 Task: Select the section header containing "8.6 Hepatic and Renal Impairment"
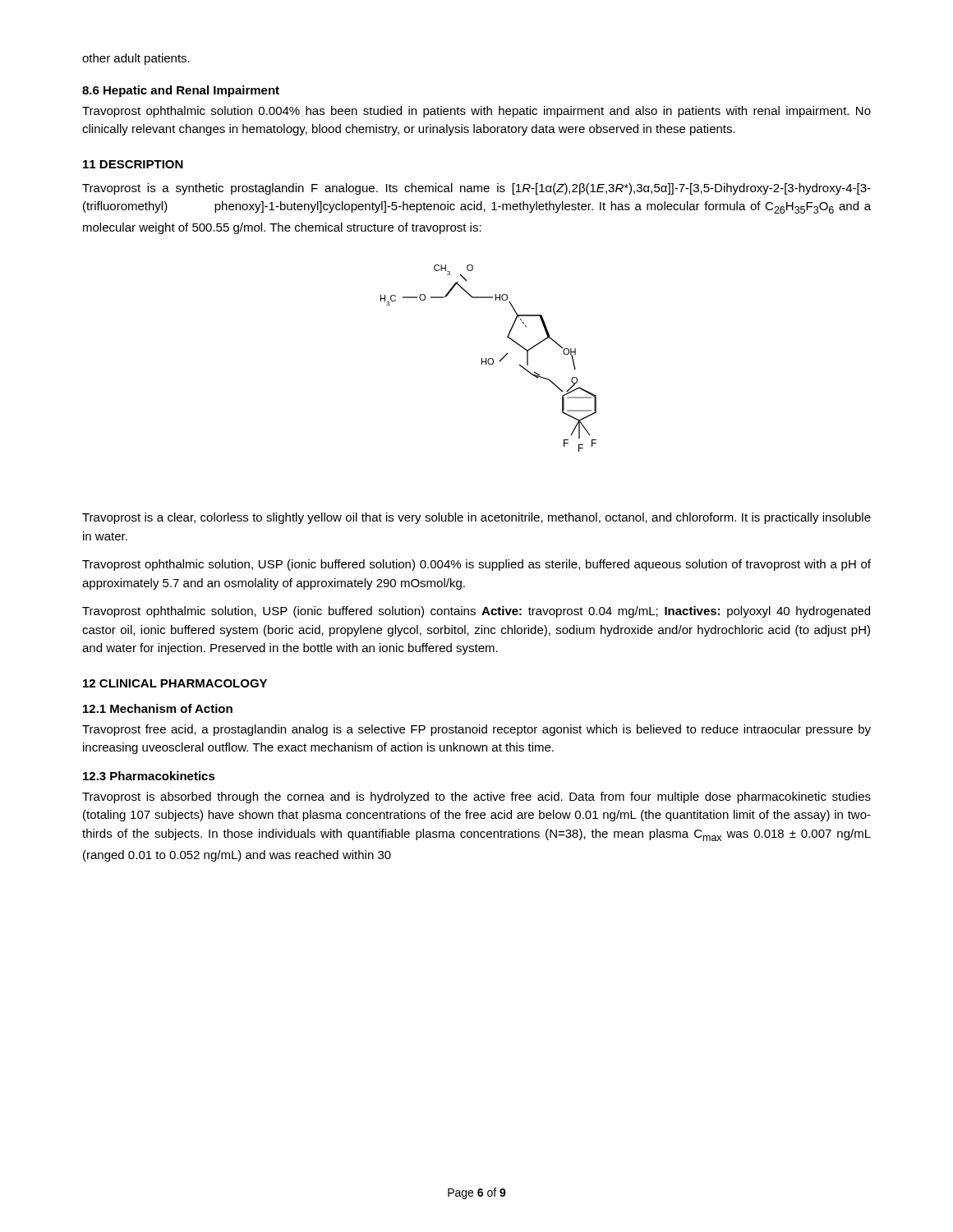(181, 90)
